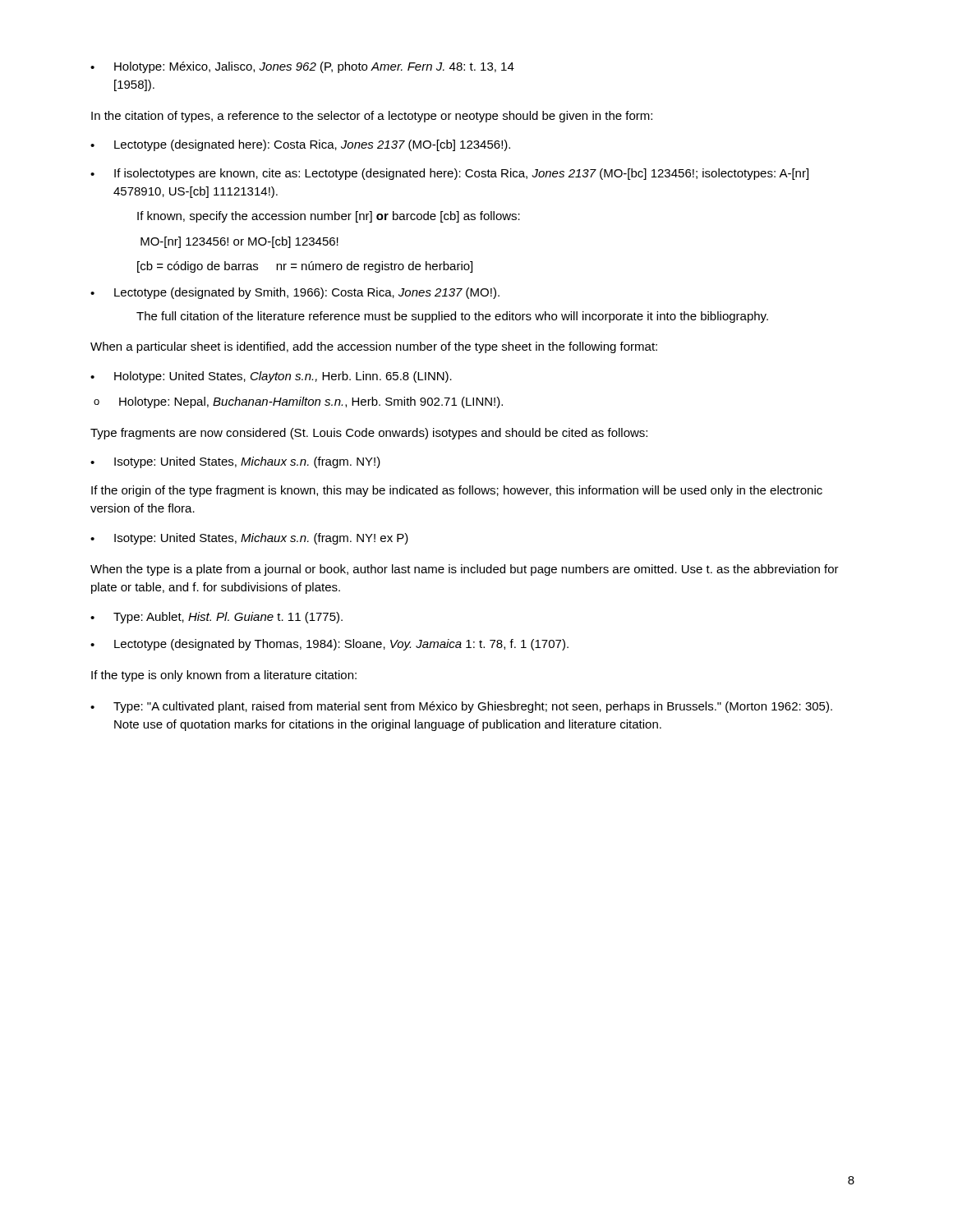Click the passage that begins "In the citation"
Image resolution: width=953 pixels, height=1232 pixels.
(372, 115)
